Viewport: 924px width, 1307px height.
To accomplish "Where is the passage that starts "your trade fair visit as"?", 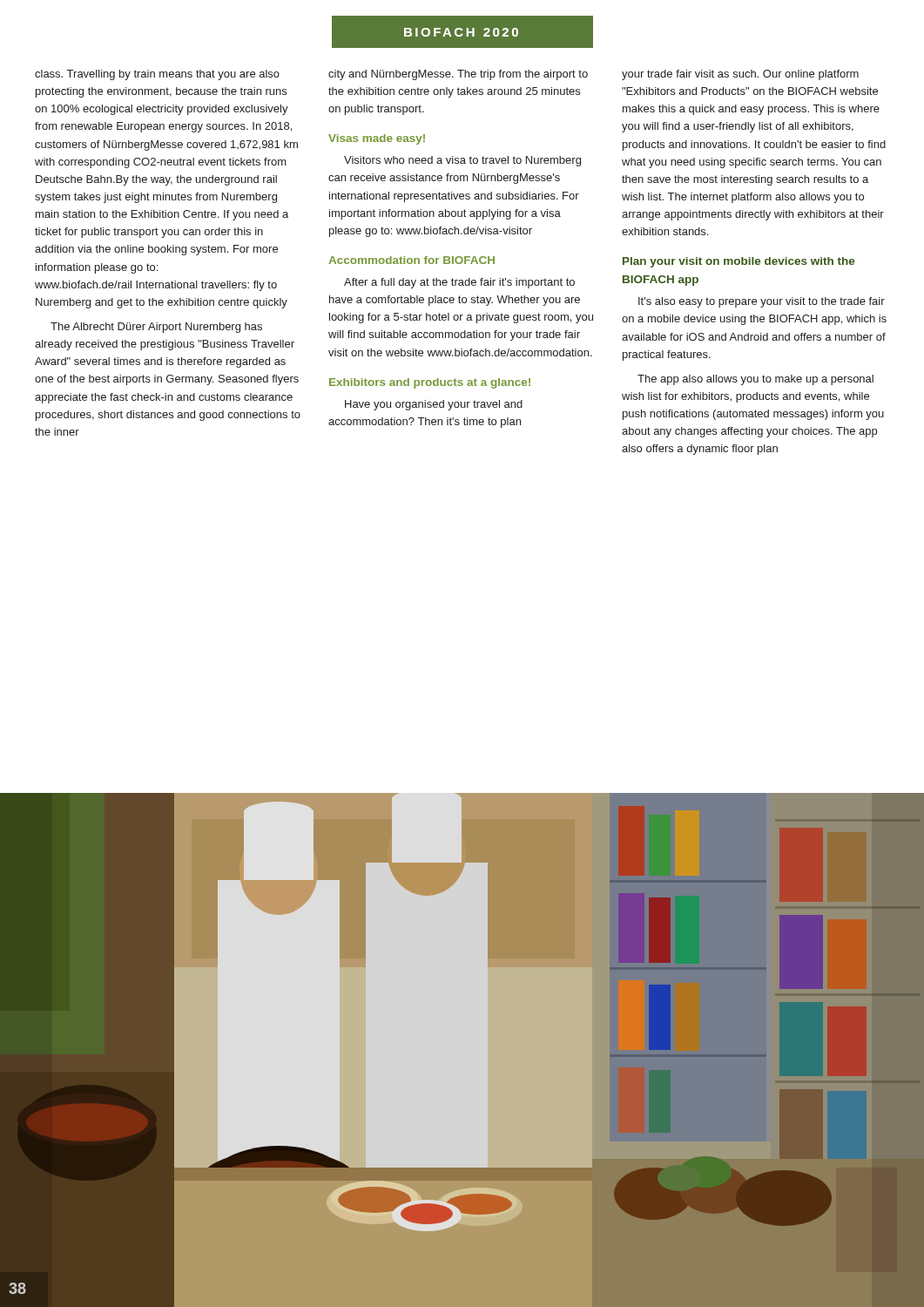I will 756,153.
